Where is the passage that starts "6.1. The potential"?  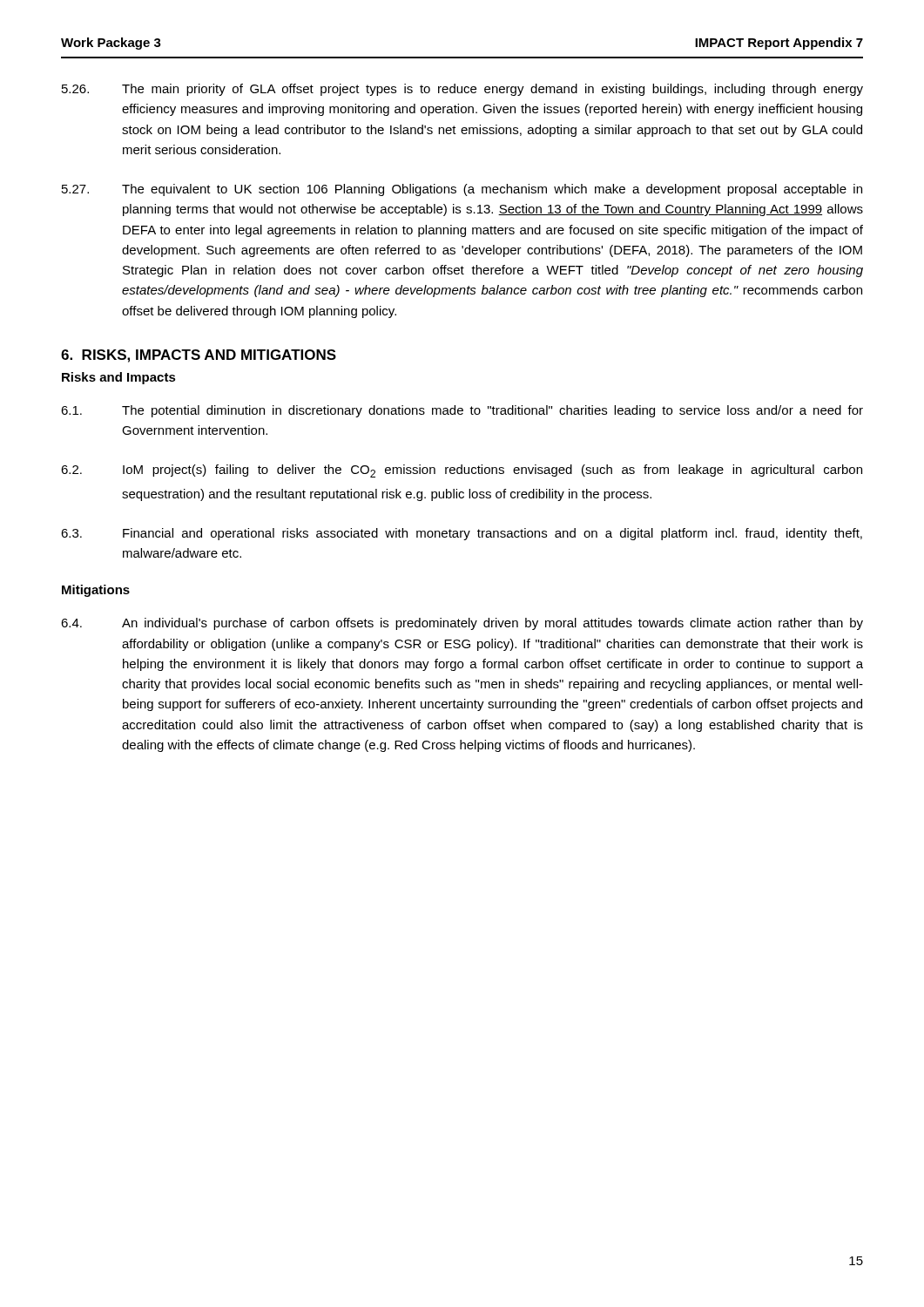[462, 420]
